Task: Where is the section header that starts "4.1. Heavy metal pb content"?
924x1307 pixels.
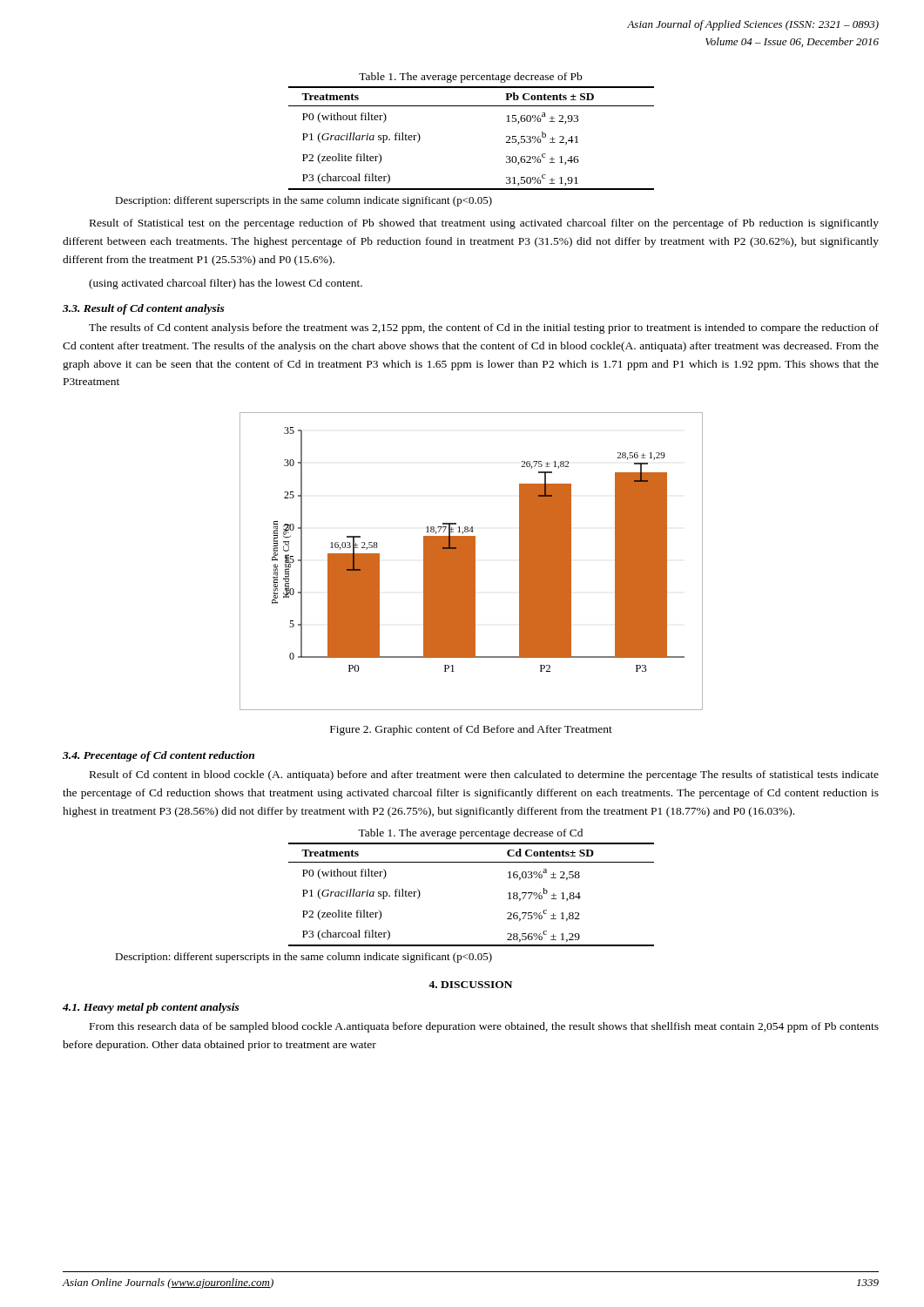Action: point(151,1007)
